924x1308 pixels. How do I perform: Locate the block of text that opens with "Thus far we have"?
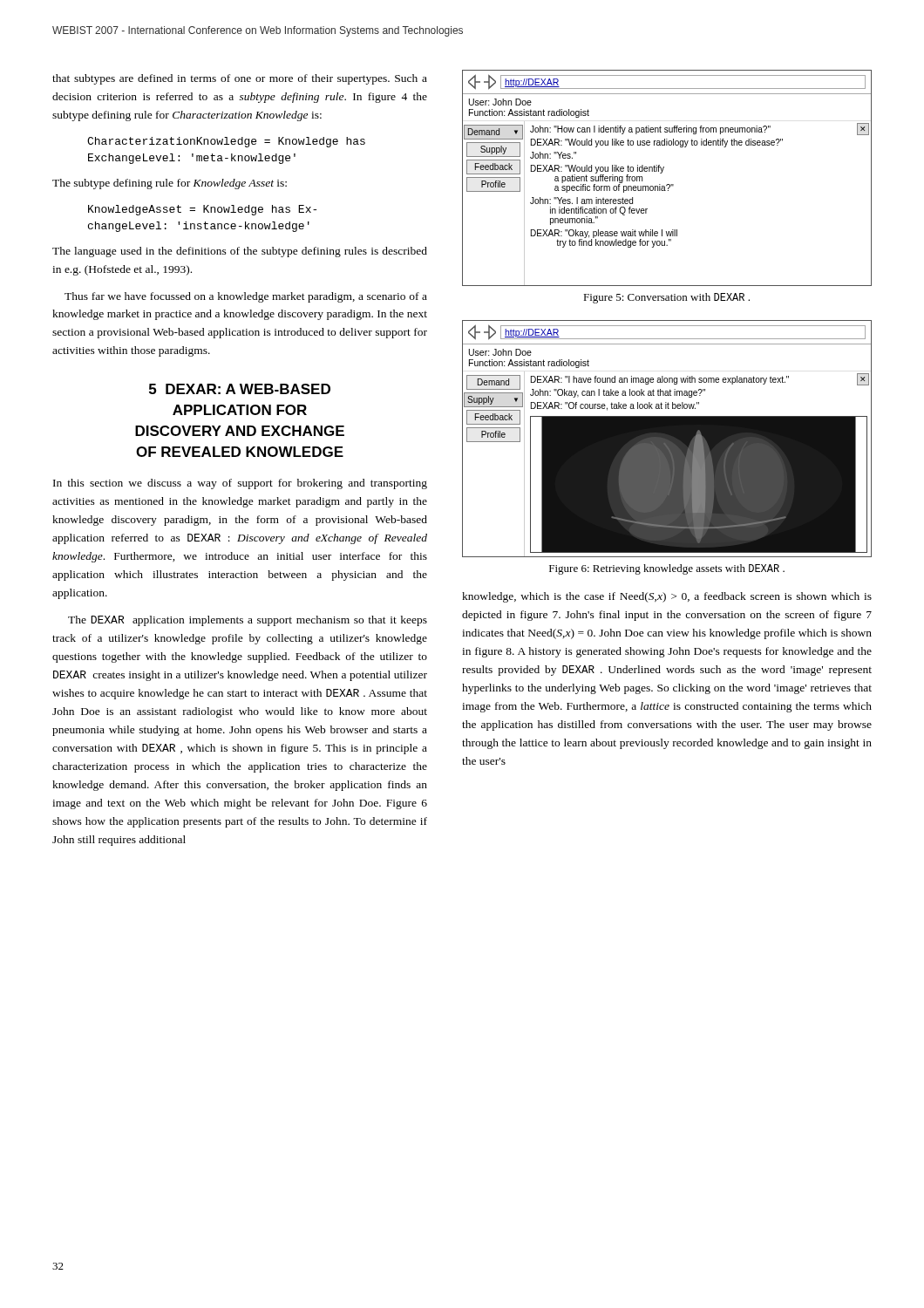[240, 323]
